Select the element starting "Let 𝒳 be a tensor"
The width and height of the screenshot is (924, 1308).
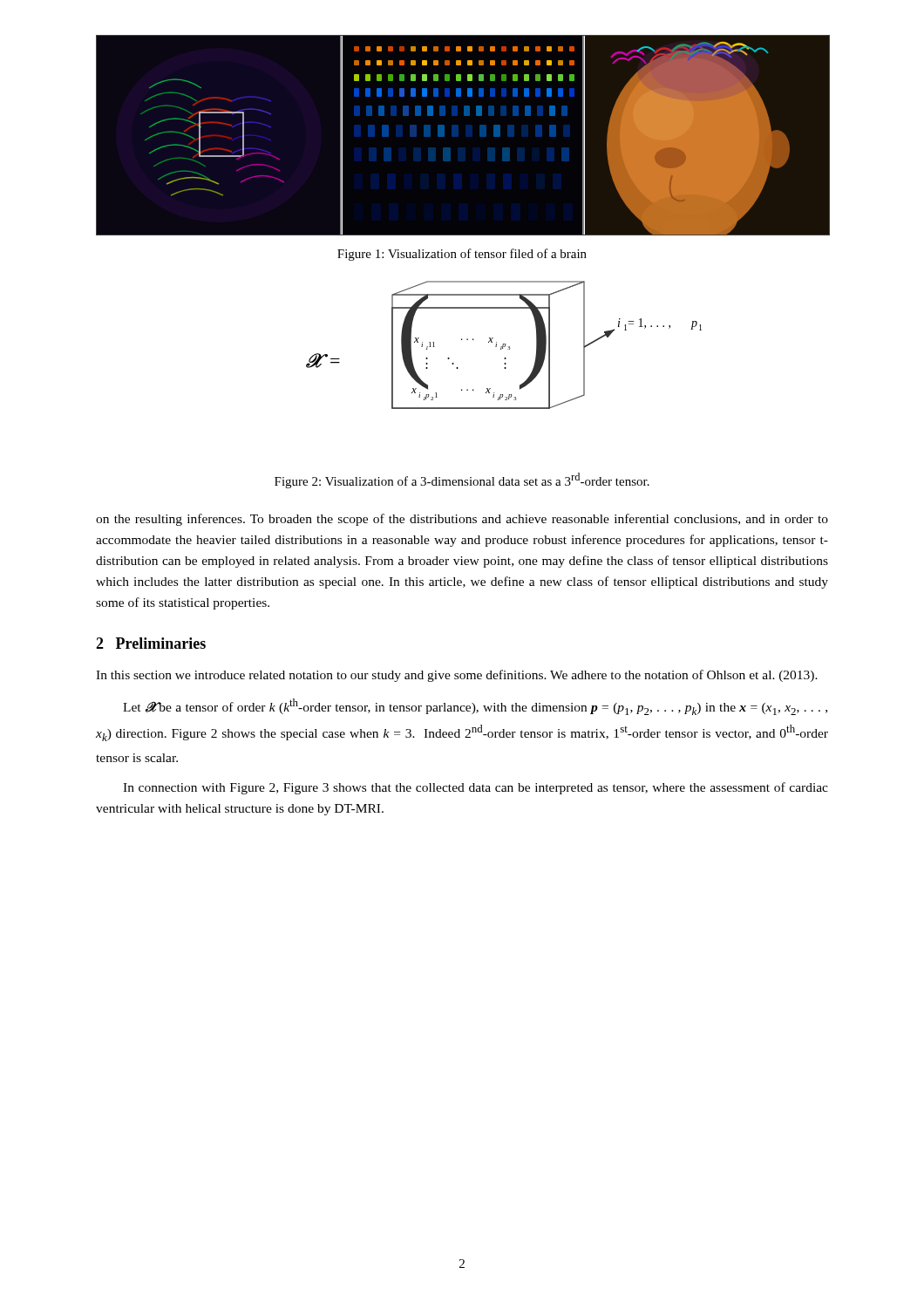[x=462, y=730]
